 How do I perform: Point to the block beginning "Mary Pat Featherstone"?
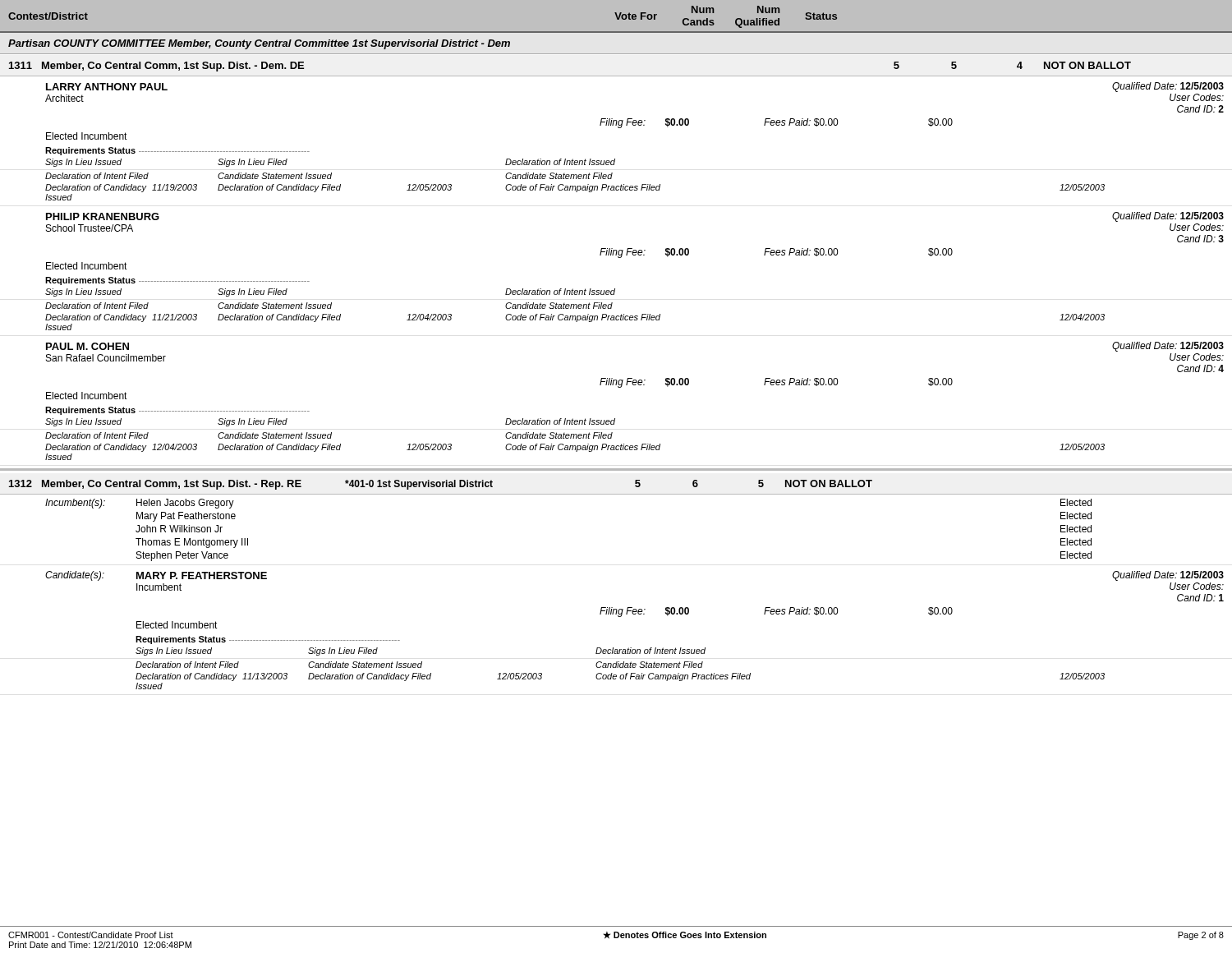[186, 516]
